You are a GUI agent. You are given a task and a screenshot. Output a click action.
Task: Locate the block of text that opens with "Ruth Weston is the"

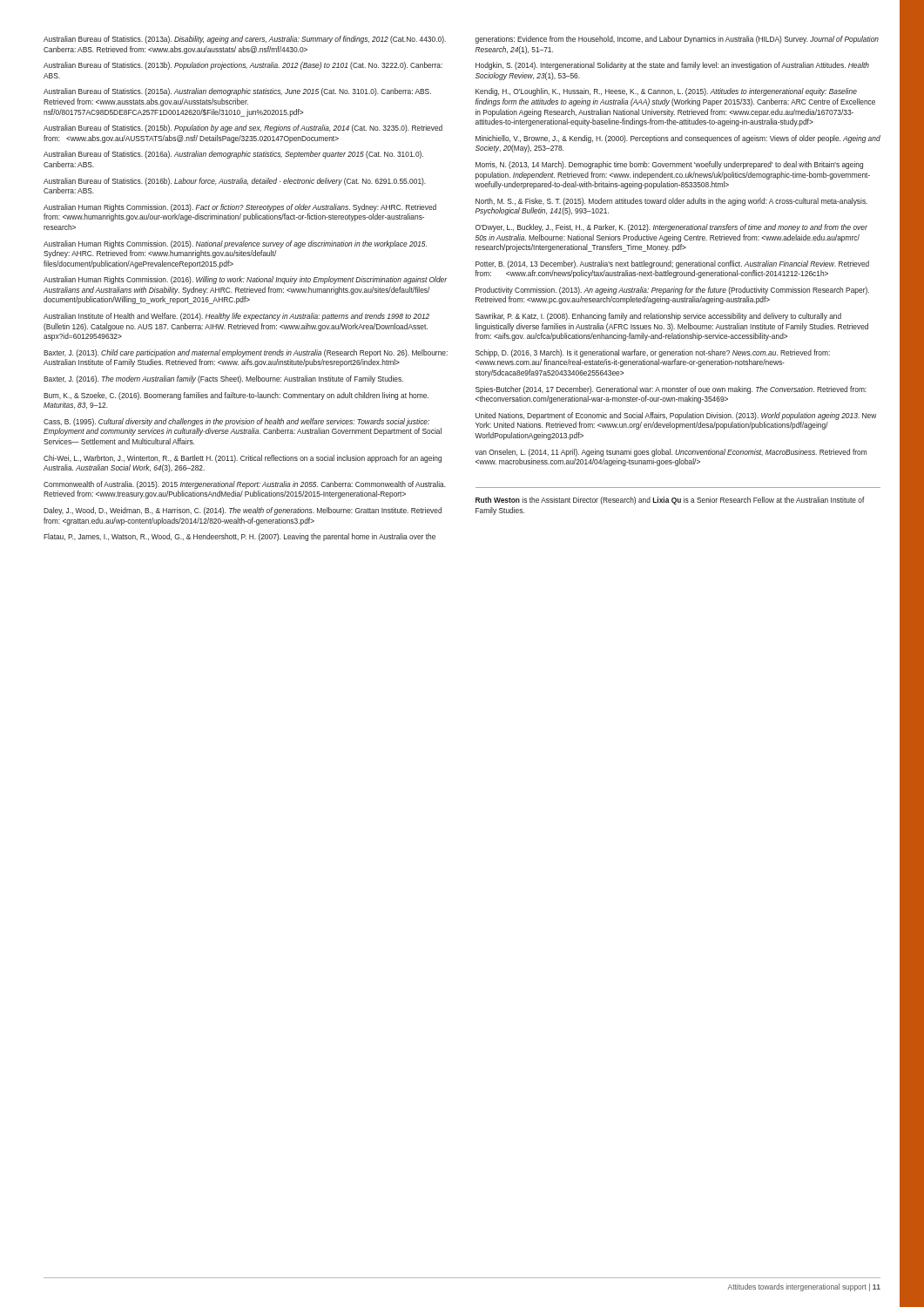tap(670, 505)
